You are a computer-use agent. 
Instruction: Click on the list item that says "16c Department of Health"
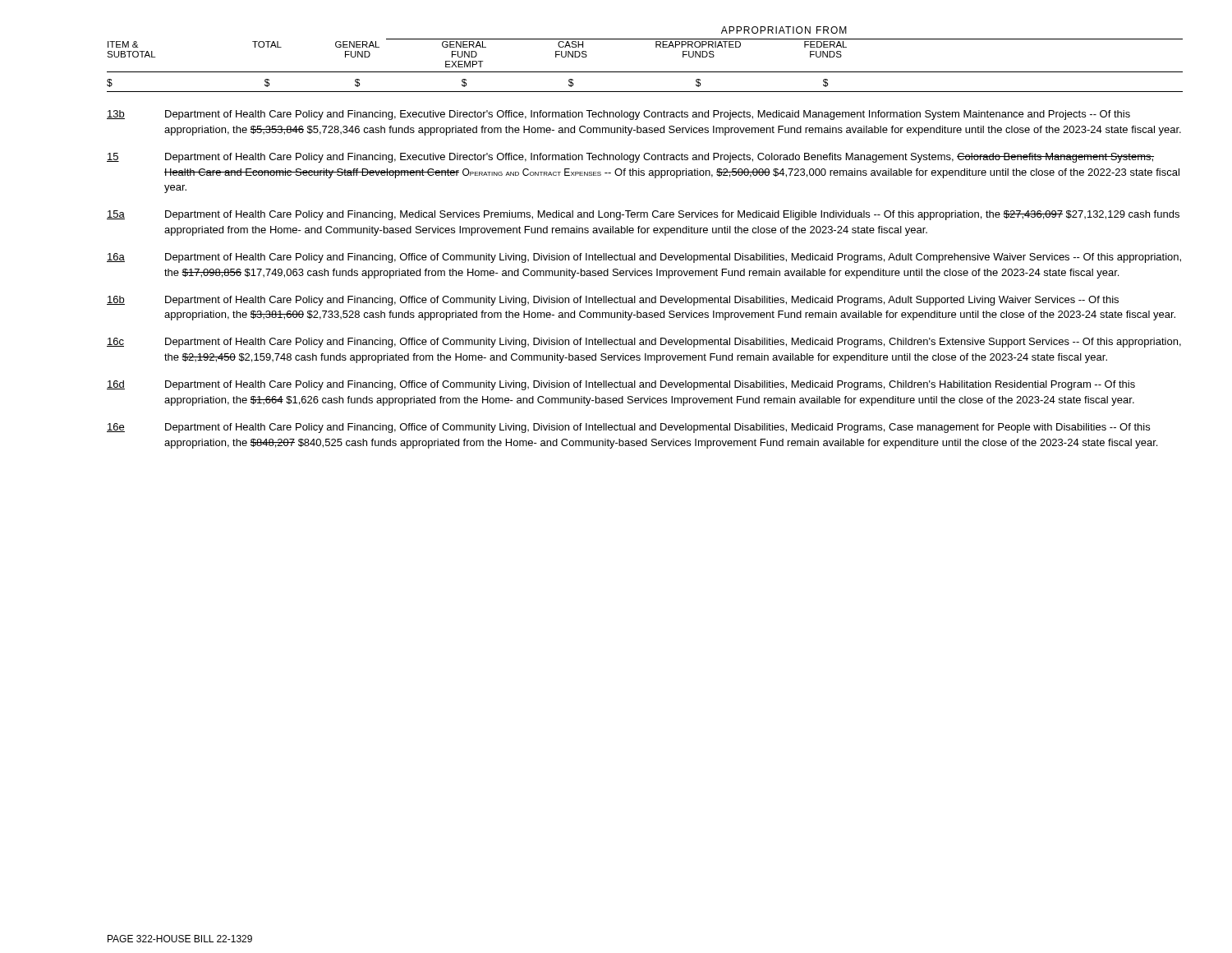(645, 350)
